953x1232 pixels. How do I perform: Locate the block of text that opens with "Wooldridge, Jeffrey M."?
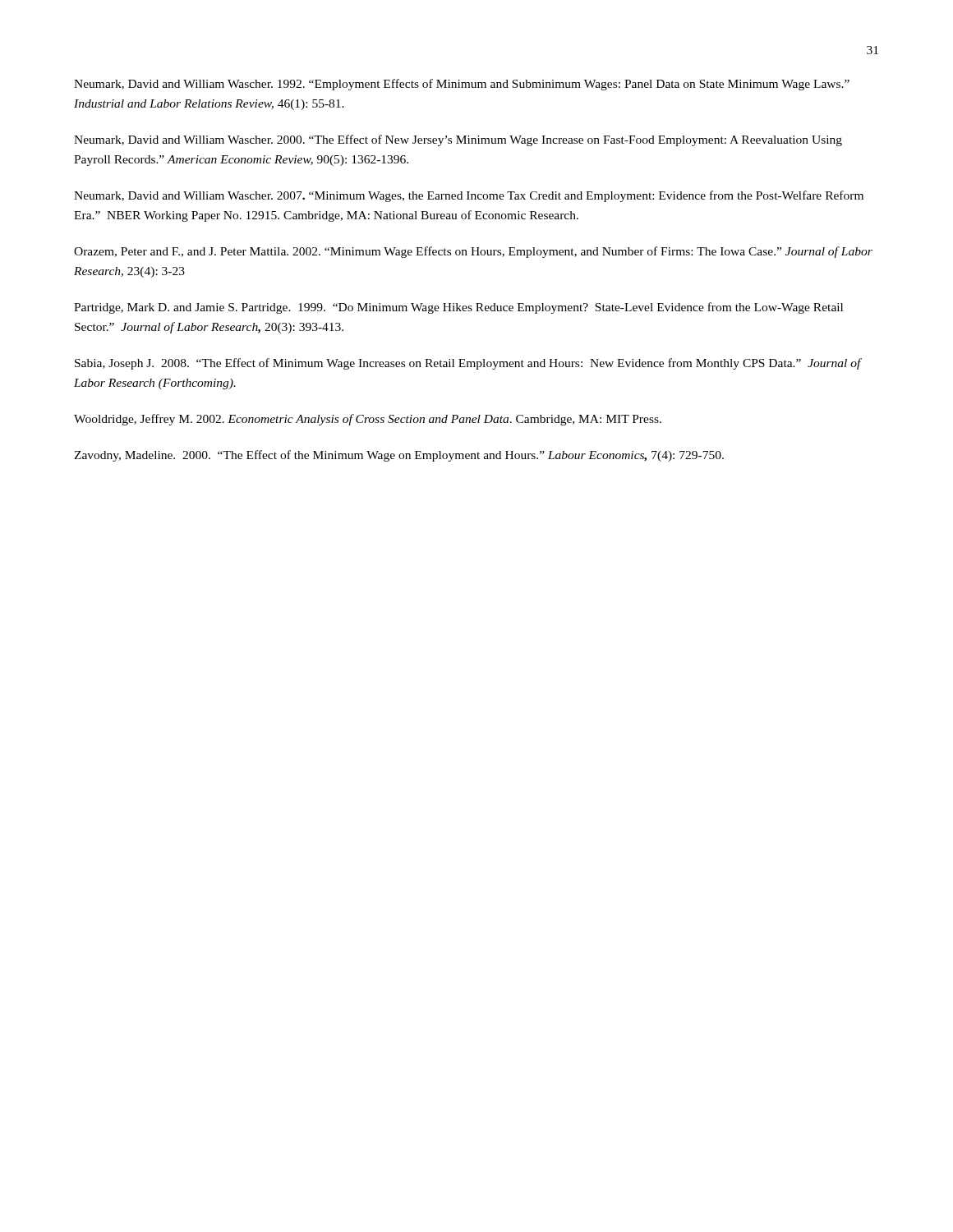368,419
